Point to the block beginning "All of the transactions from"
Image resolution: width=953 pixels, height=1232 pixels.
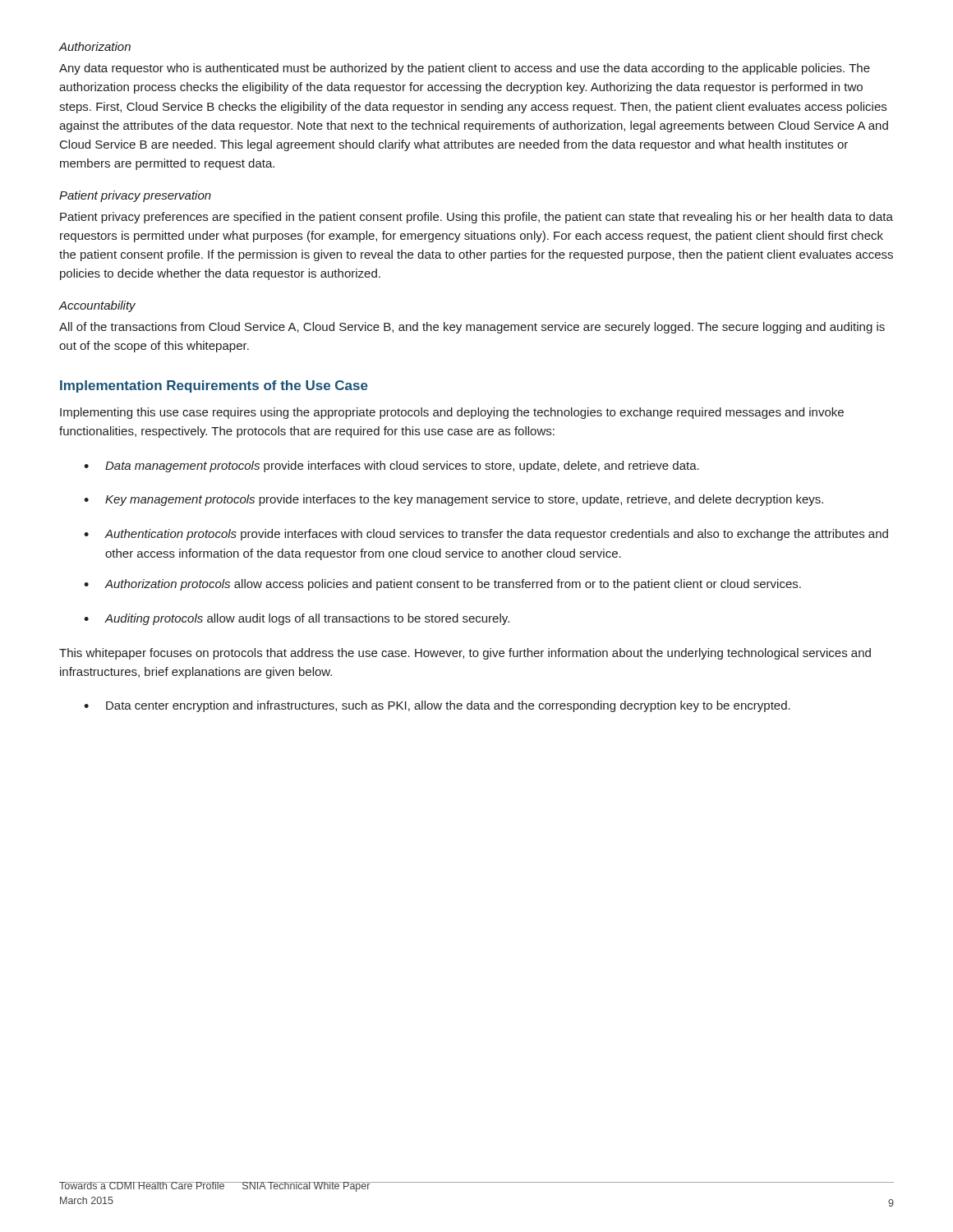tap(476, 336)
